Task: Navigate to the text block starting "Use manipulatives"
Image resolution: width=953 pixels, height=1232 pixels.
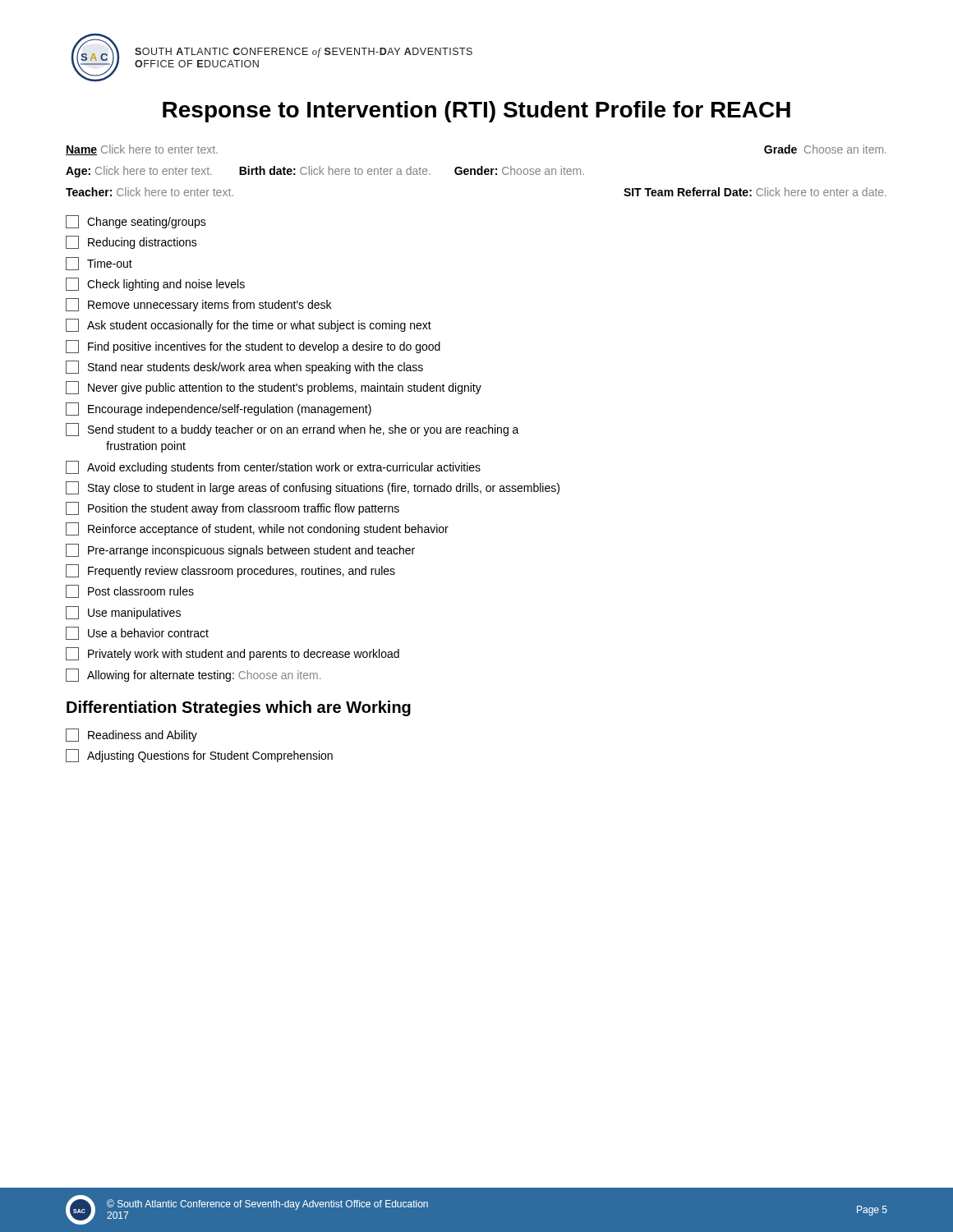Action: point(123,613)
